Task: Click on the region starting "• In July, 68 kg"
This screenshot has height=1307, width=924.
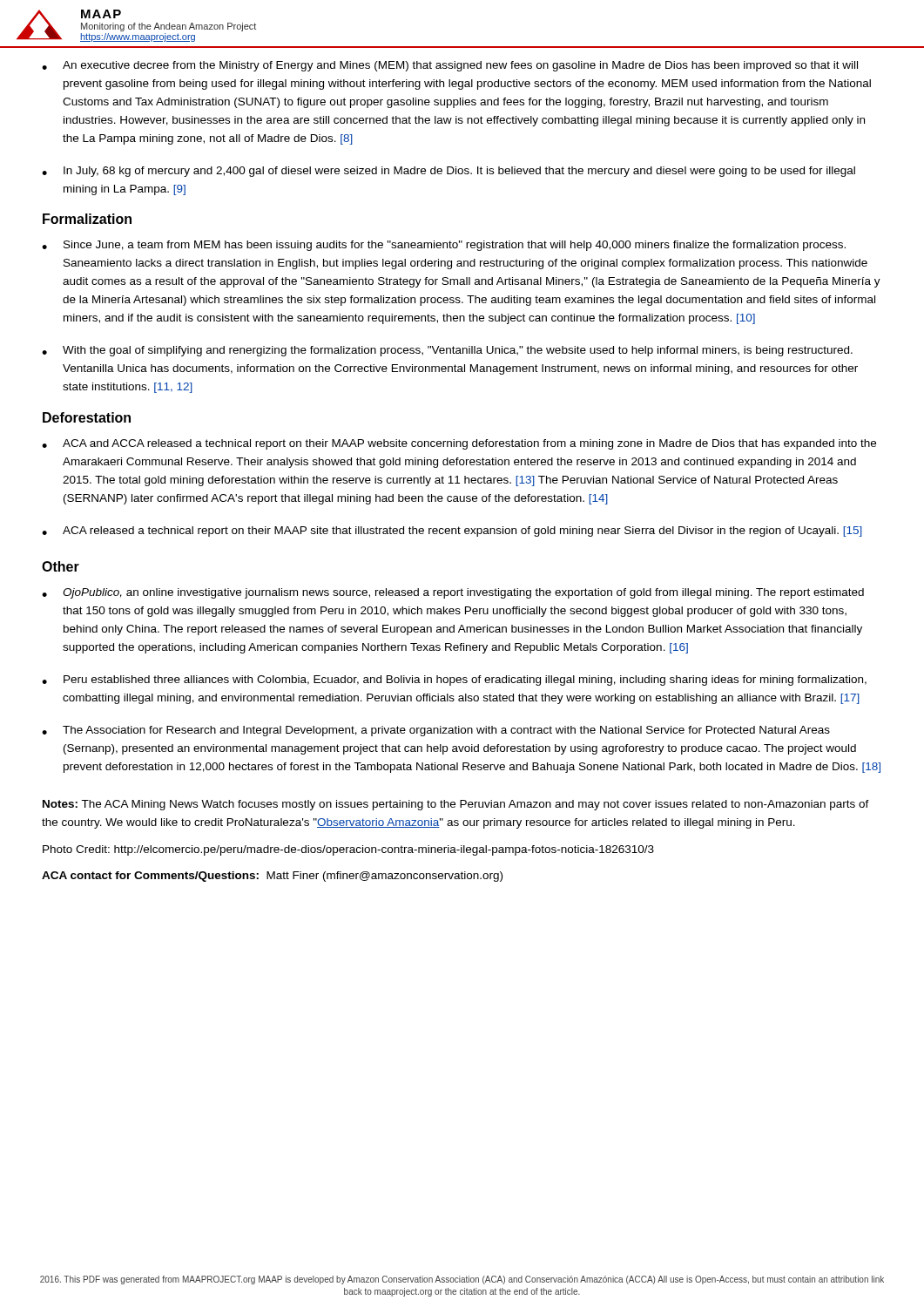Action: (462, 180)
